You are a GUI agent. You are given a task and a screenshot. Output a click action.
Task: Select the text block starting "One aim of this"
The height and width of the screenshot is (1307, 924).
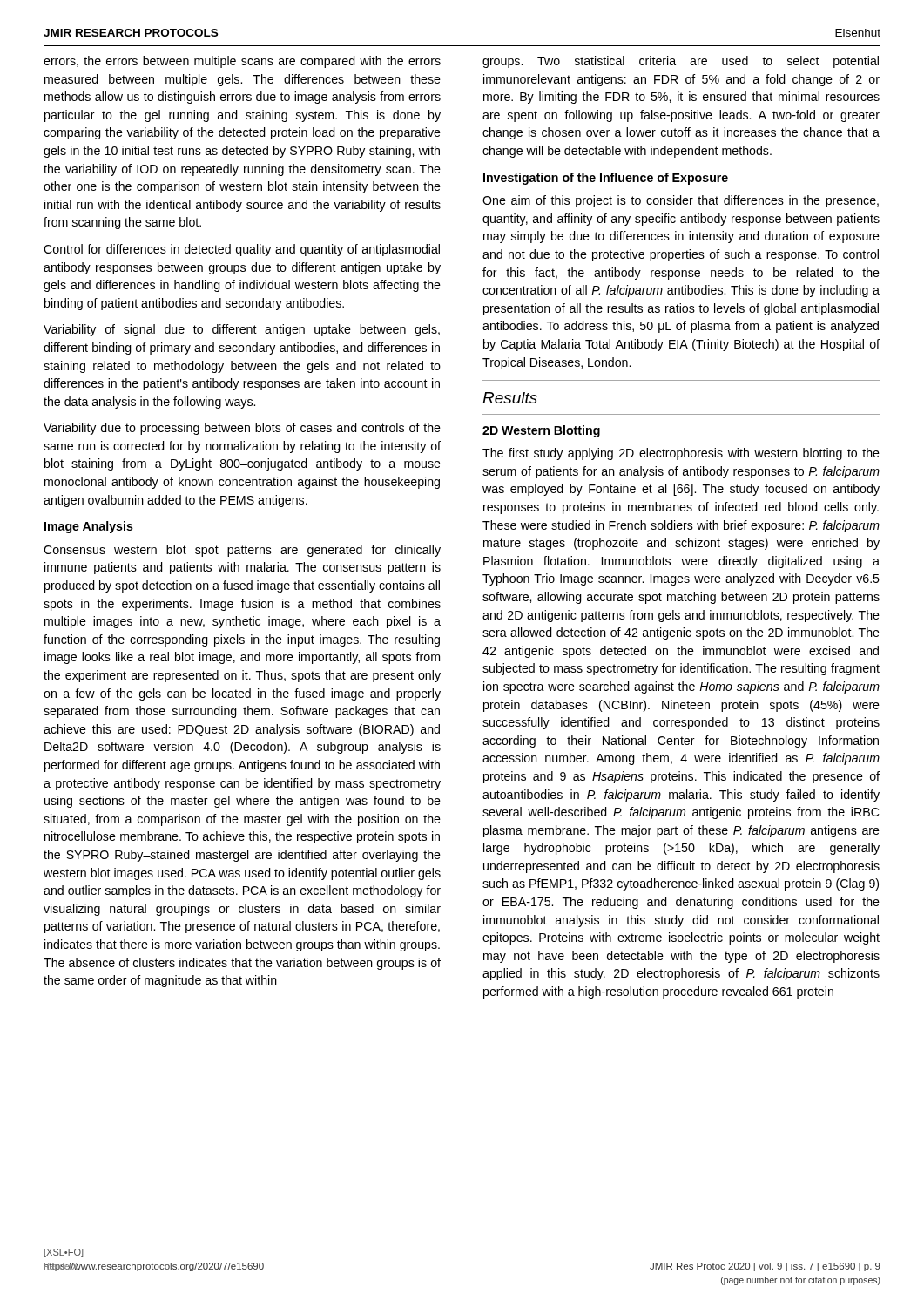click(x=681, y=282)
